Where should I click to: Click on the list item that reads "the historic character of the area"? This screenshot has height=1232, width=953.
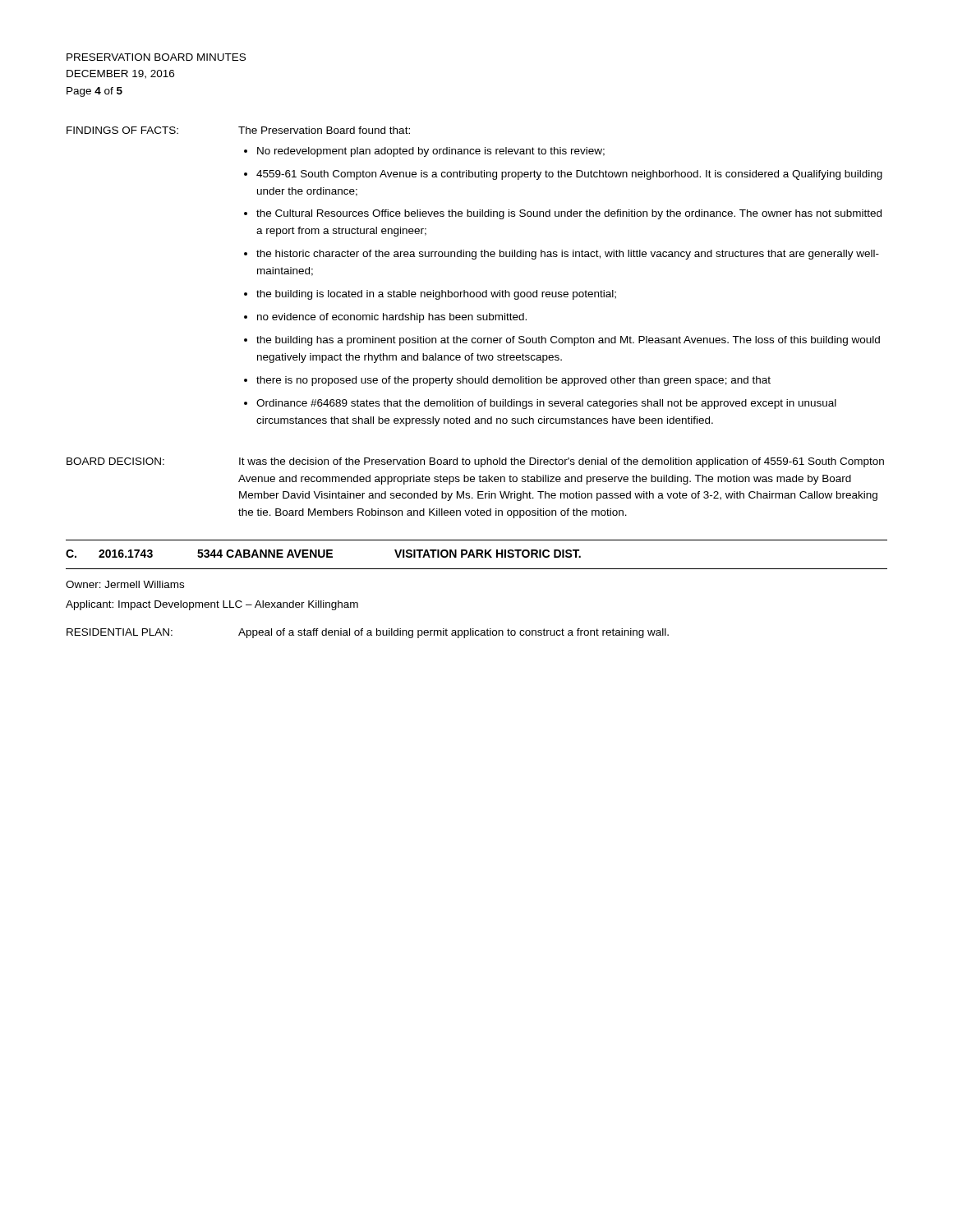pos(568,262)
